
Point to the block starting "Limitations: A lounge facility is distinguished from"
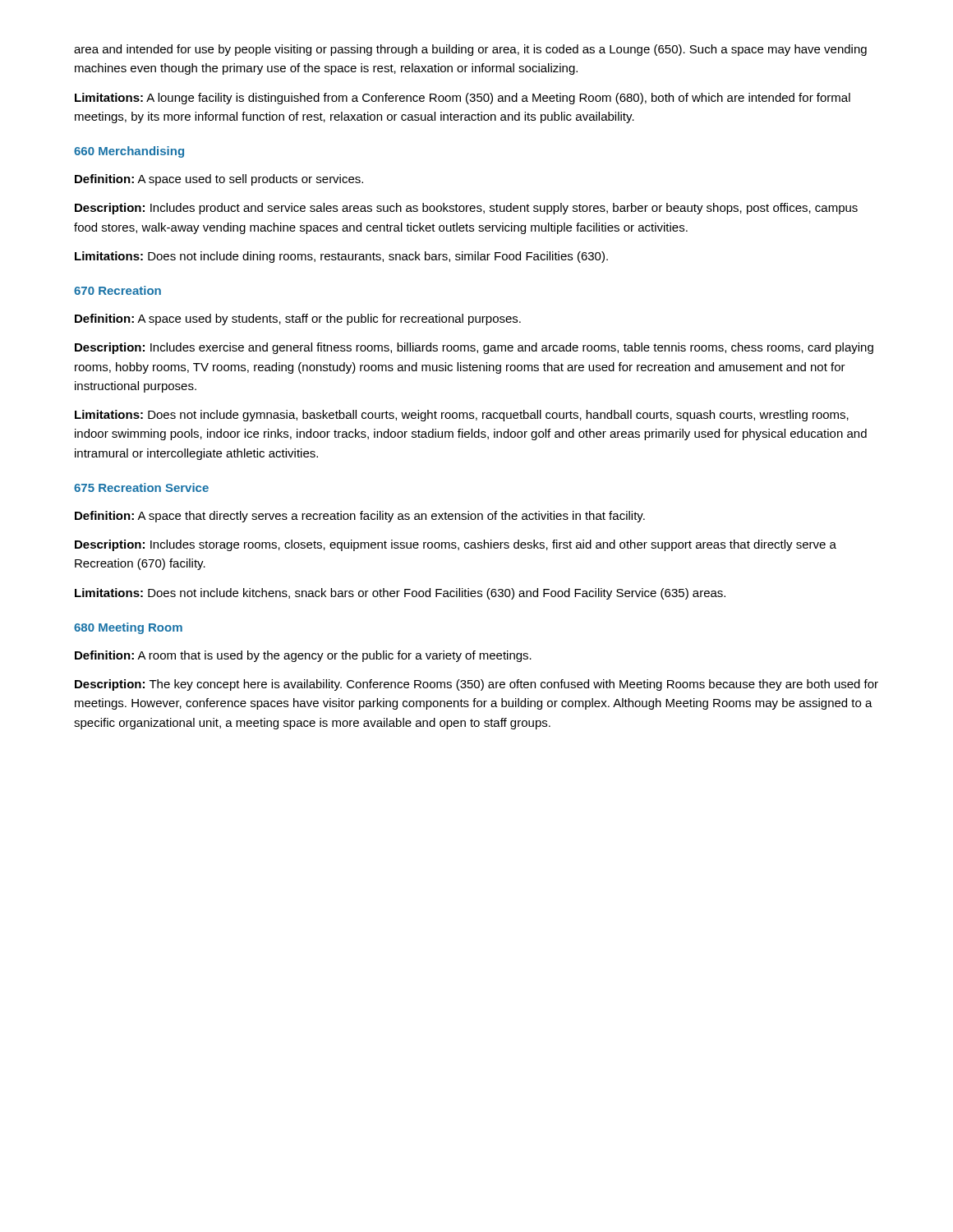click(x=462, y=106)
